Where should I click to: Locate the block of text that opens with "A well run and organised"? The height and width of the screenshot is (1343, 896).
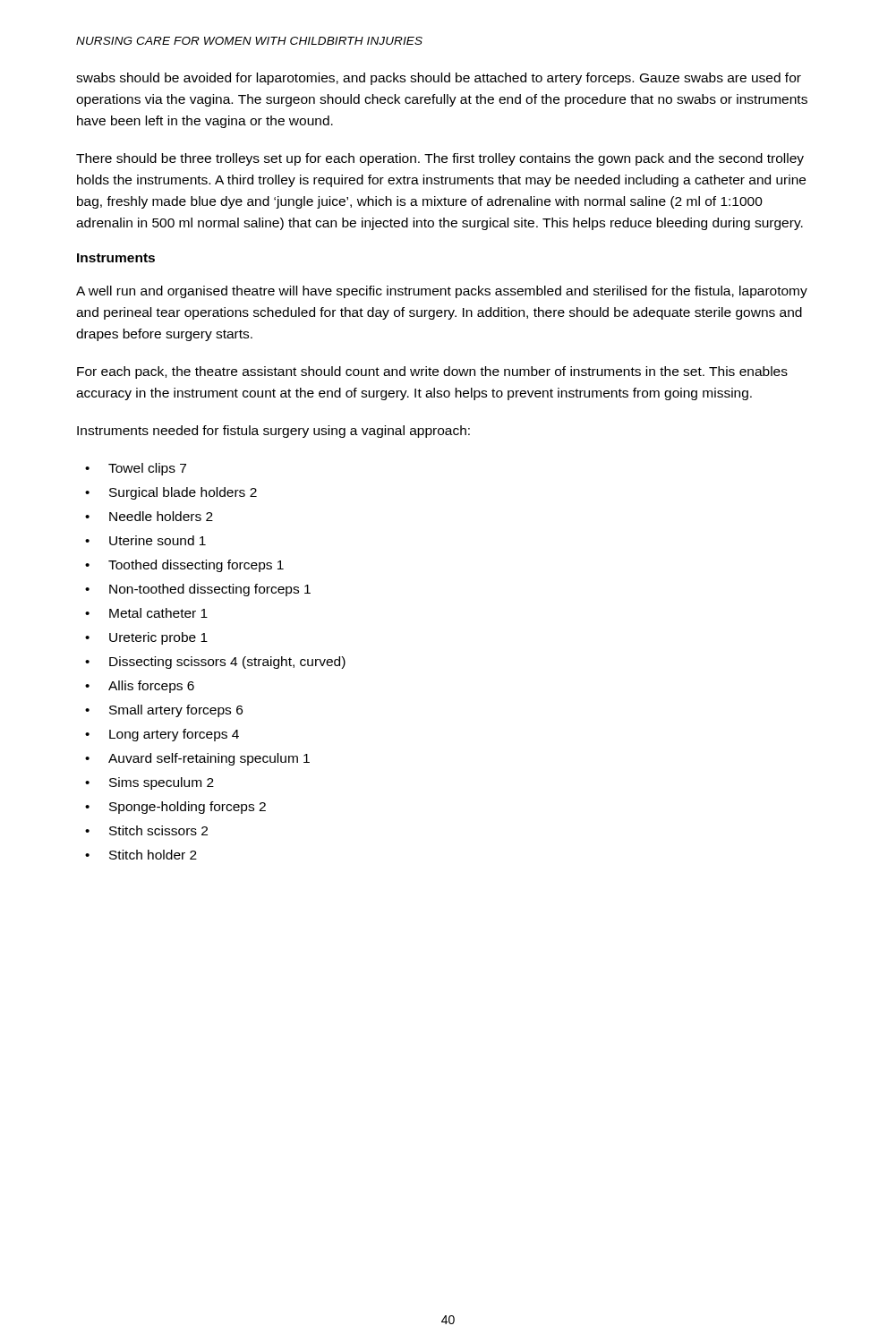(442, 312)
